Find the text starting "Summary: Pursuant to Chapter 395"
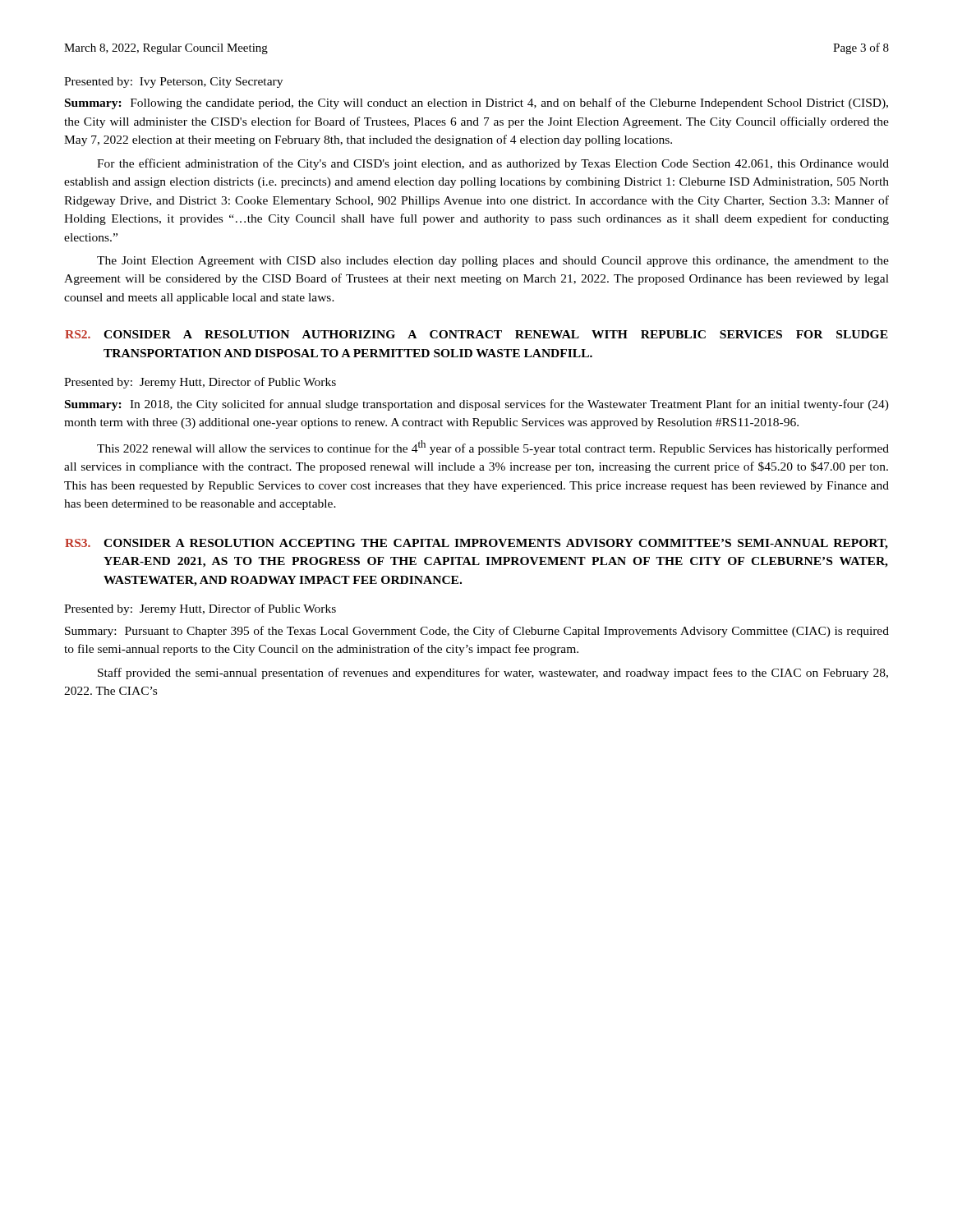The width and height of the screenshot is (953, 1232). (x=476, y=639)
